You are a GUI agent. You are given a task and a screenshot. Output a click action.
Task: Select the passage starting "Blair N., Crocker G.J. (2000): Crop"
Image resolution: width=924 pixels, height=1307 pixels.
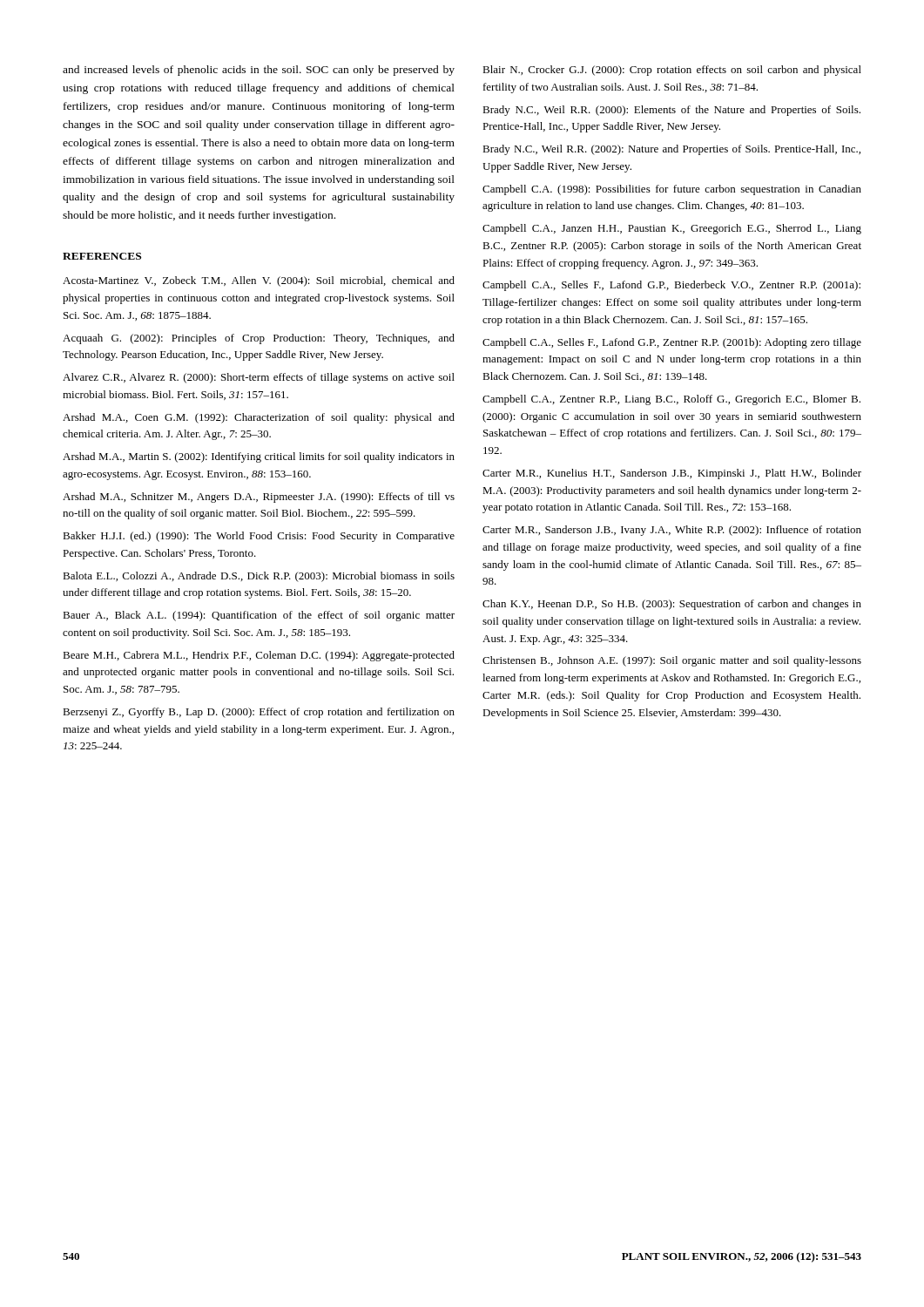[672, 78]
